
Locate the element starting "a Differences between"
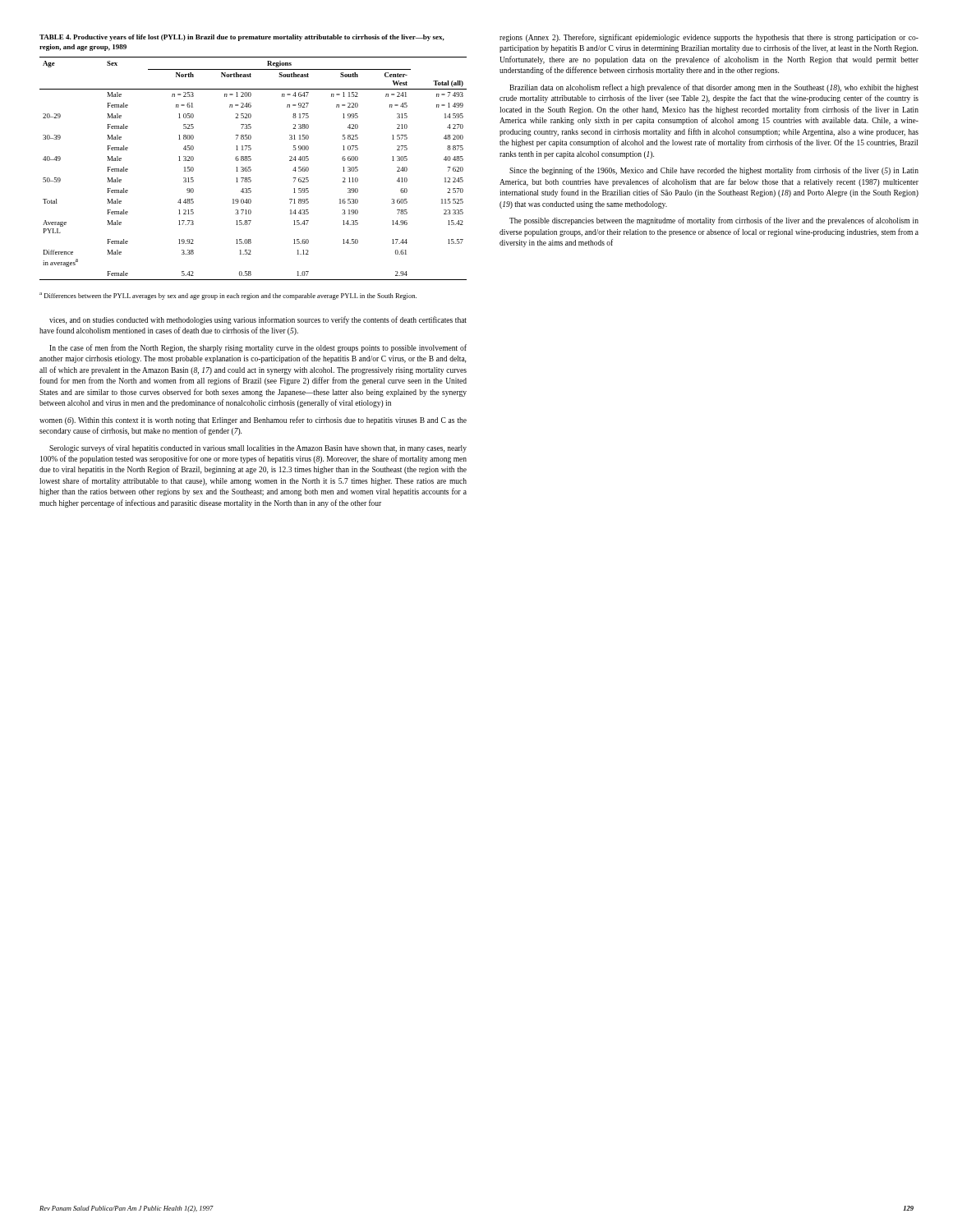pos(228,295)
